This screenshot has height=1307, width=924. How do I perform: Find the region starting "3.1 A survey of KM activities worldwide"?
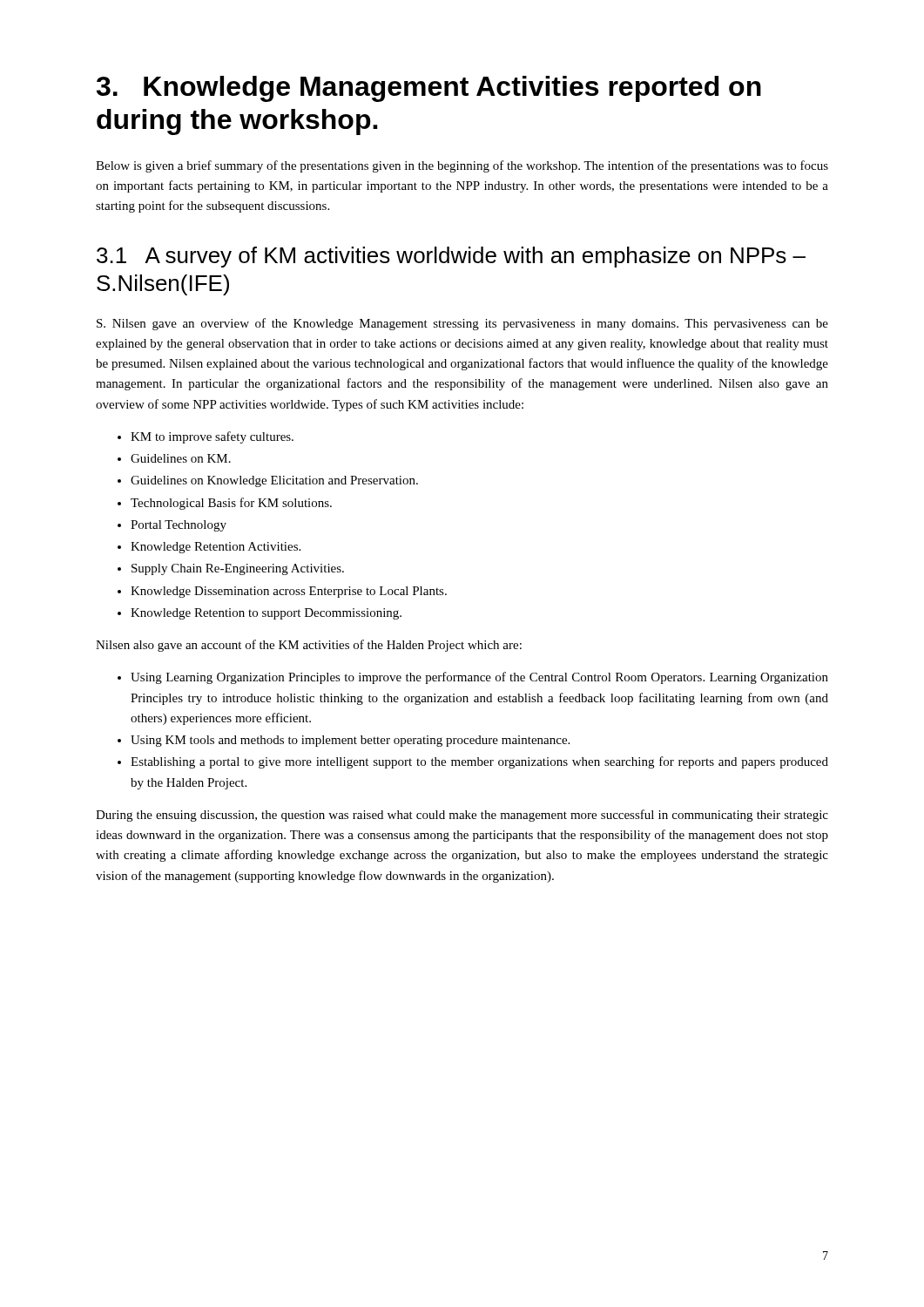click(x=462, y=269)
